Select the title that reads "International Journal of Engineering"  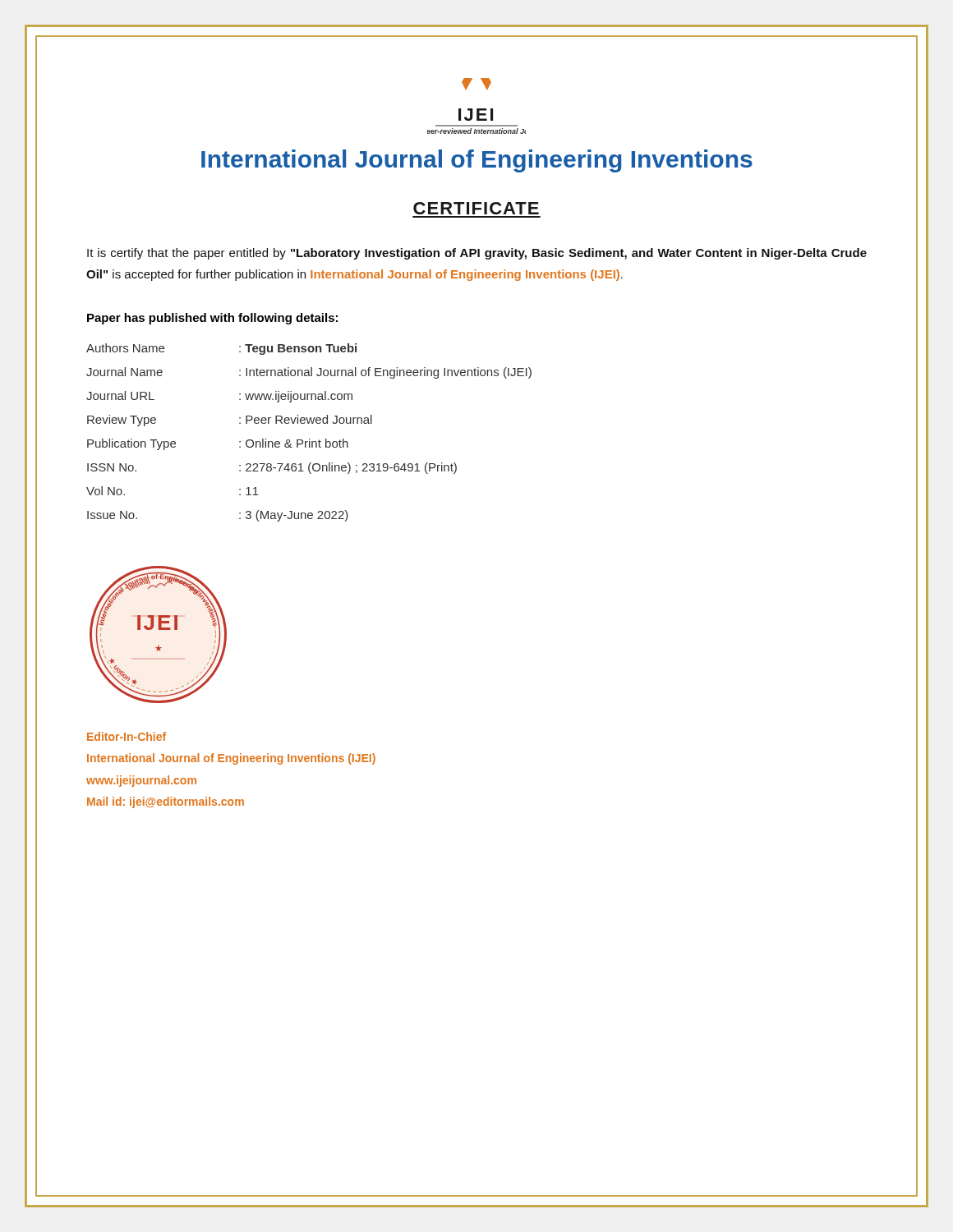(x=476, y=159)
